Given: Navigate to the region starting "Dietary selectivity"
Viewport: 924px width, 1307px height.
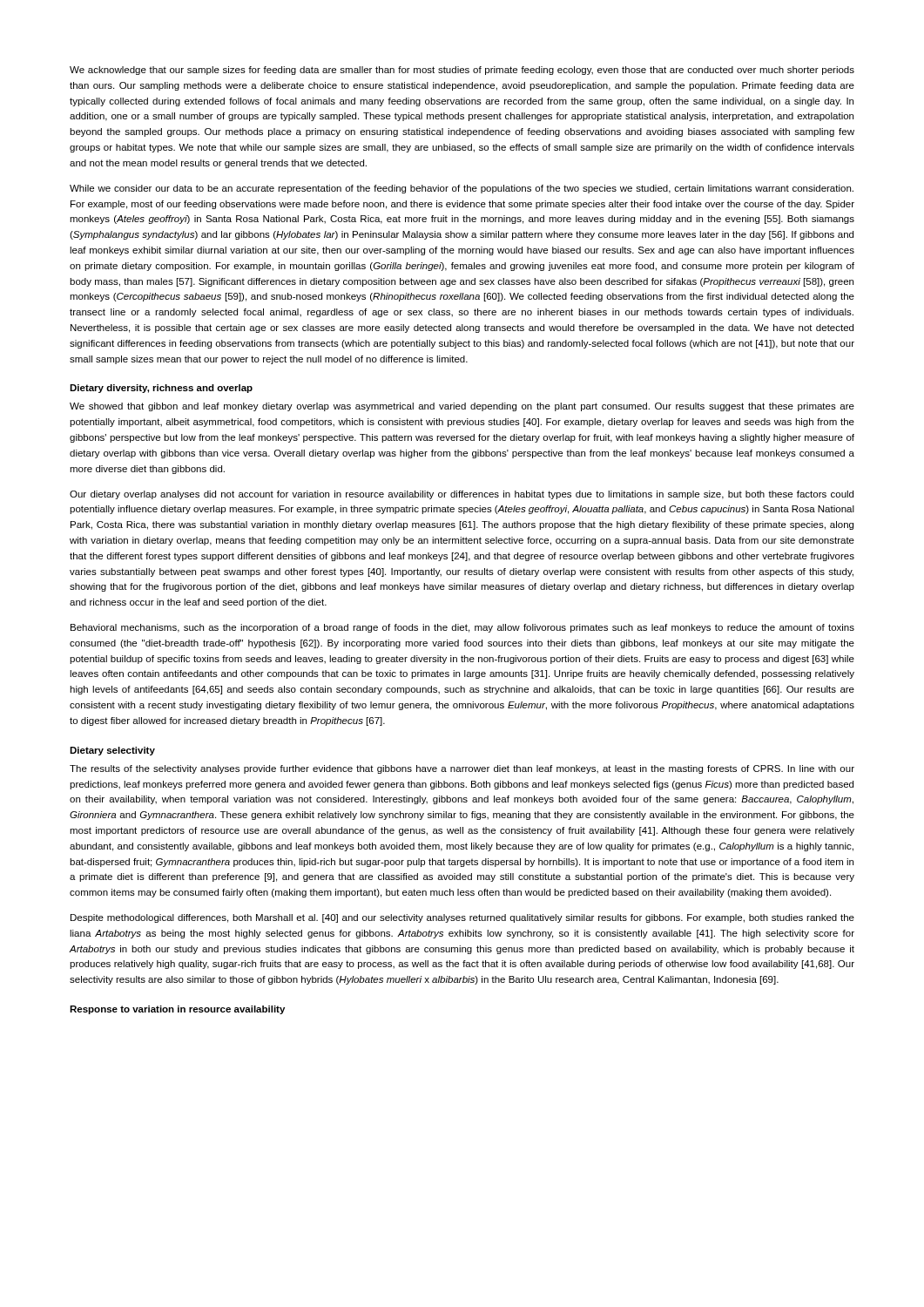Looking at the screenshot, I should click(112, 750).
